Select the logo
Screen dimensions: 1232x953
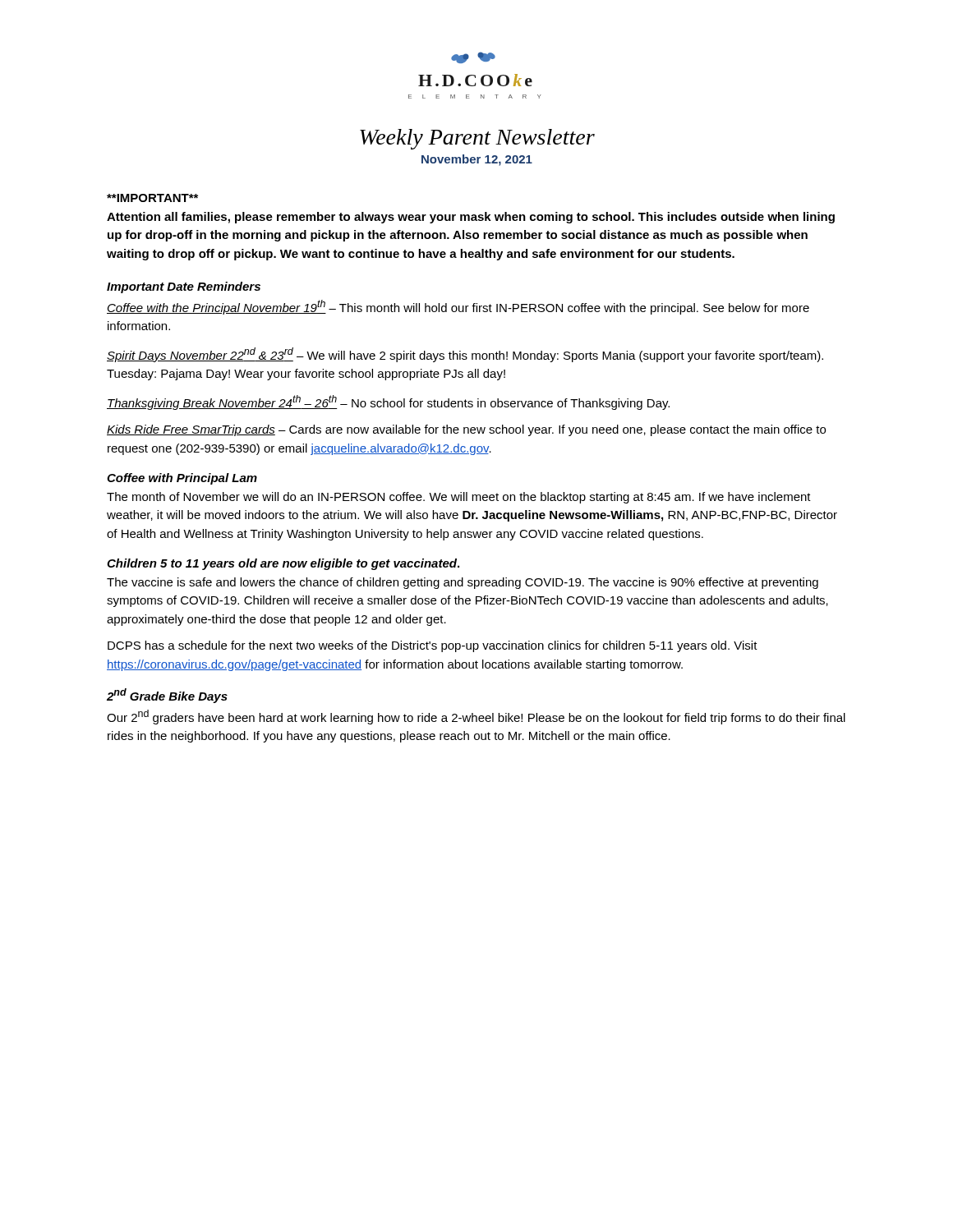pos(476,79)
